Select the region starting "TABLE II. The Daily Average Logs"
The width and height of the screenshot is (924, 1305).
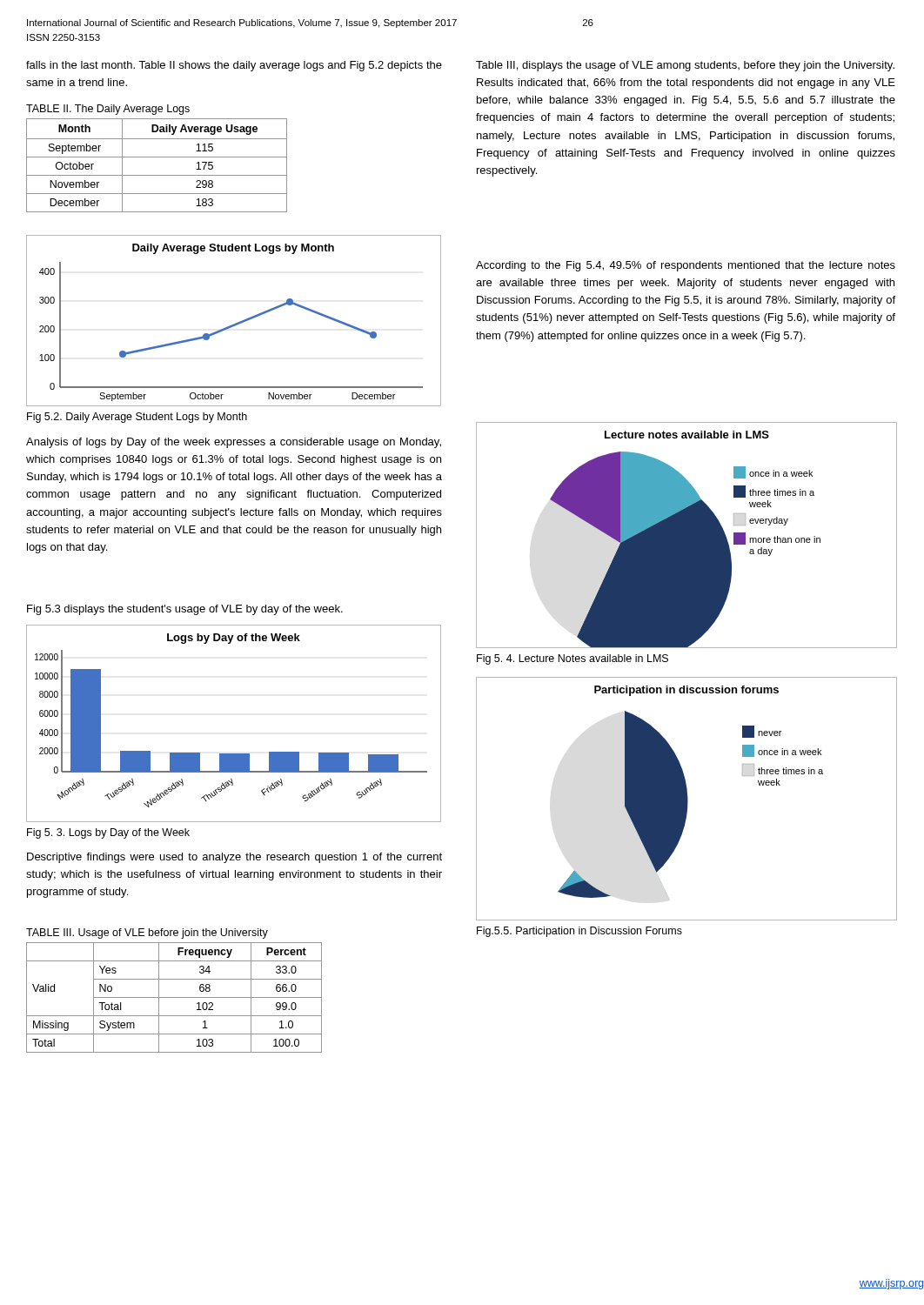tap(108, 109)
